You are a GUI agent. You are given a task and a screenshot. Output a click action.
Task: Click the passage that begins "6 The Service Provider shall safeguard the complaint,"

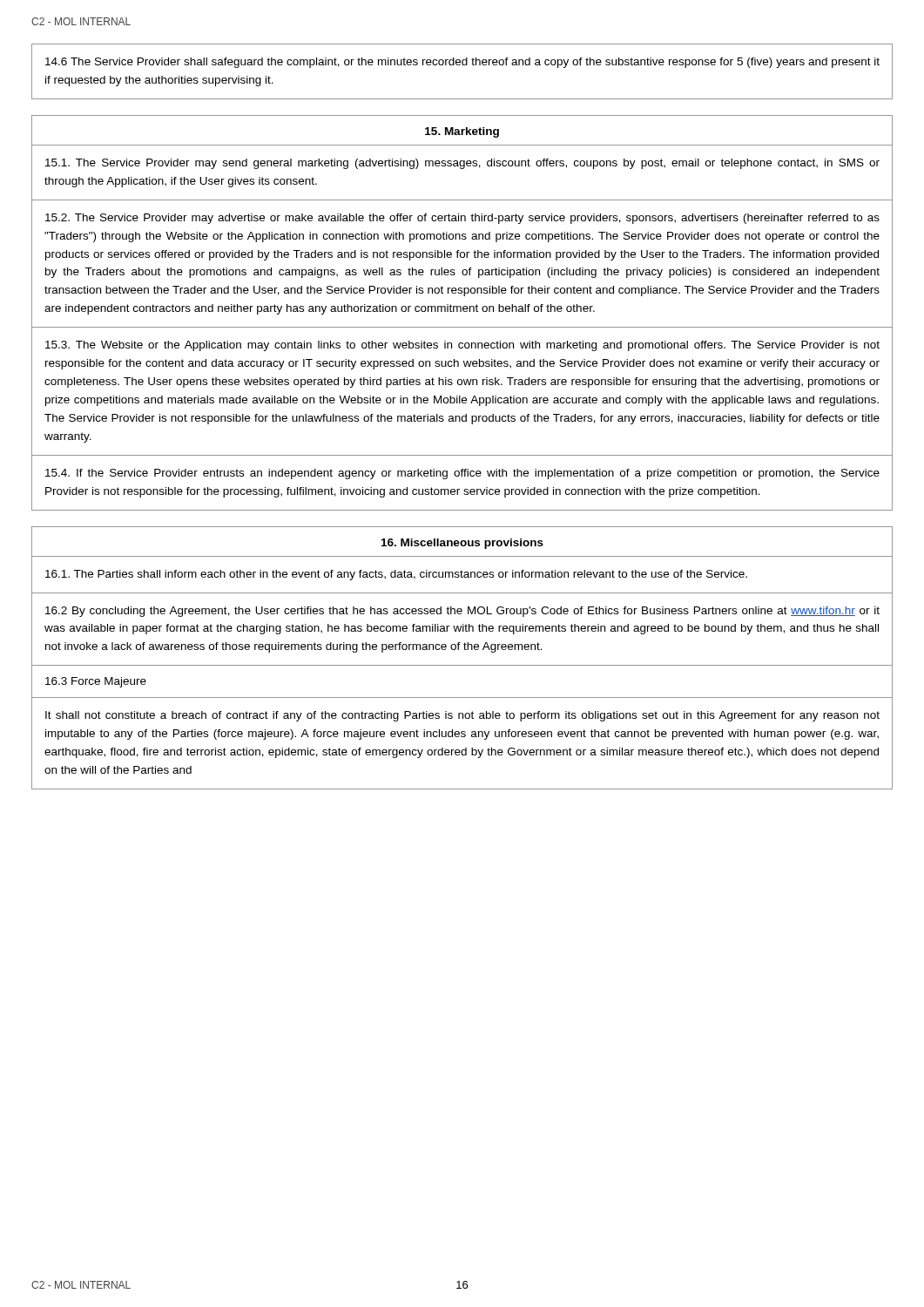(x=462, y=71)
